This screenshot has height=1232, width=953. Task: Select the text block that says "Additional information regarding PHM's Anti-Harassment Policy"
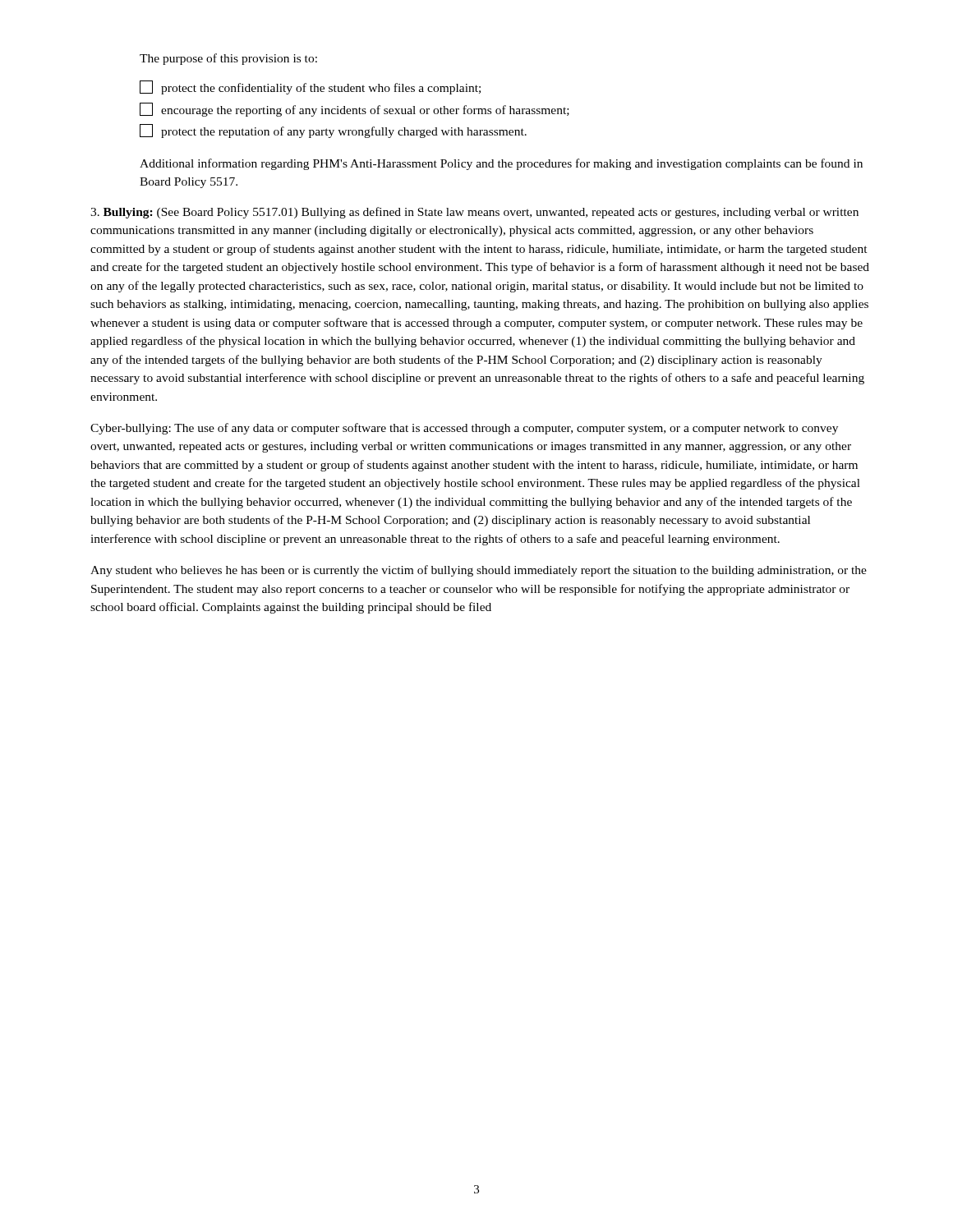click(x=501, y=172)
